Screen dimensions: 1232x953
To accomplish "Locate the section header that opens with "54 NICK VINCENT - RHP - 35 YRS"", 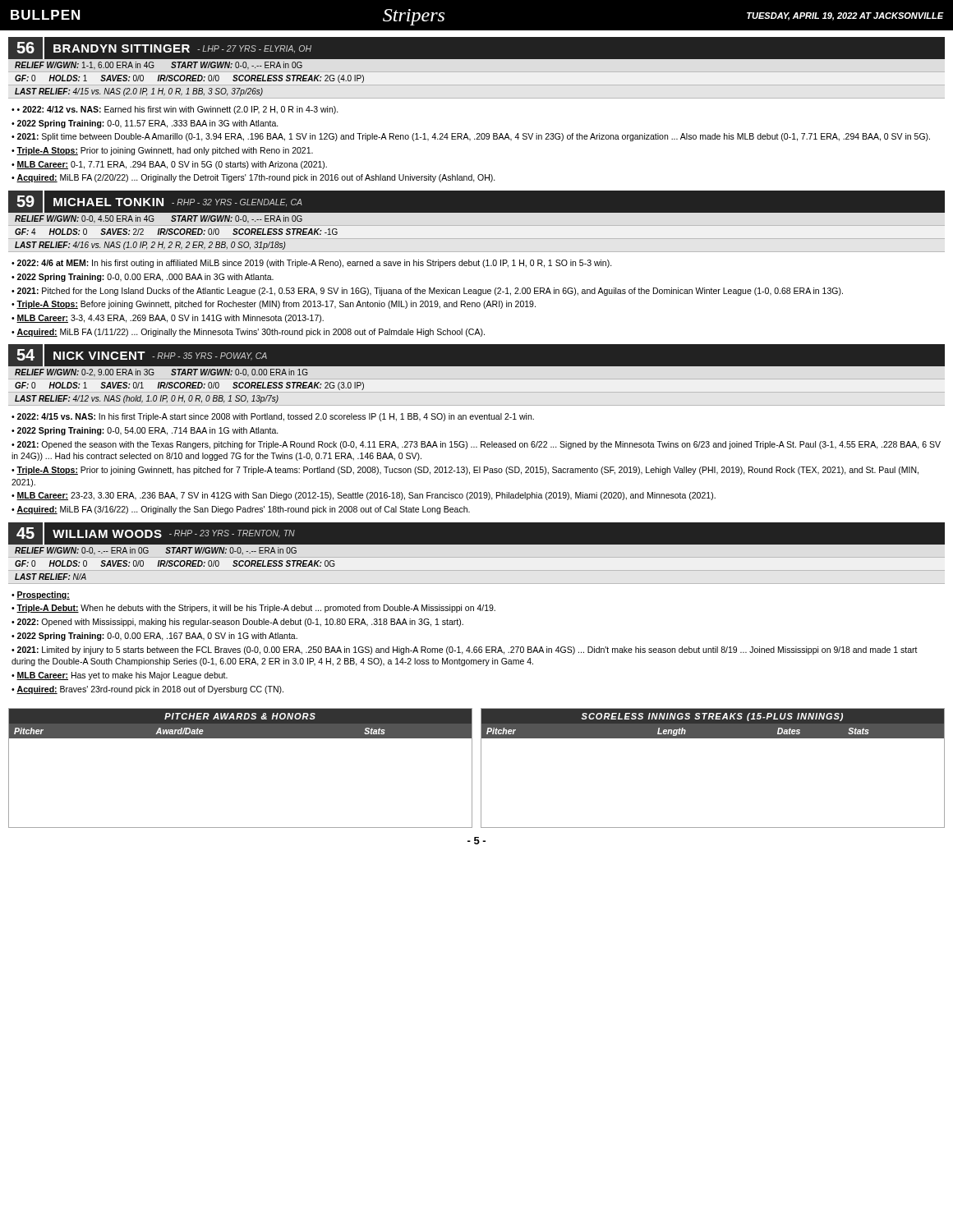I will coord(476,375).
